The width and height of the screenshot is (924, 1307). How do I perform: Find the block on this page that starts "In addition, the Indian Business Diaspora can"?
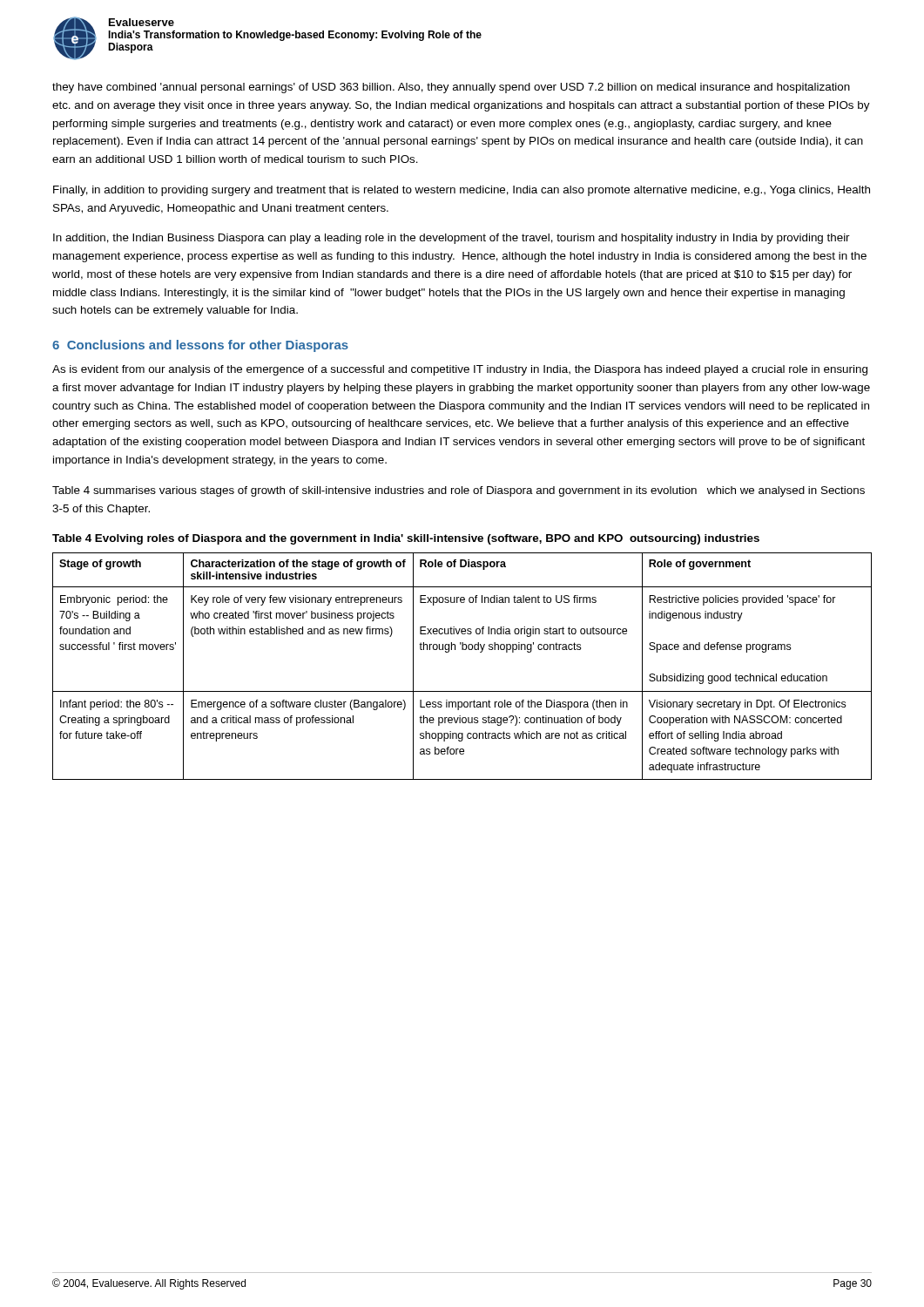pyautogui.click(x=460, y=274)
